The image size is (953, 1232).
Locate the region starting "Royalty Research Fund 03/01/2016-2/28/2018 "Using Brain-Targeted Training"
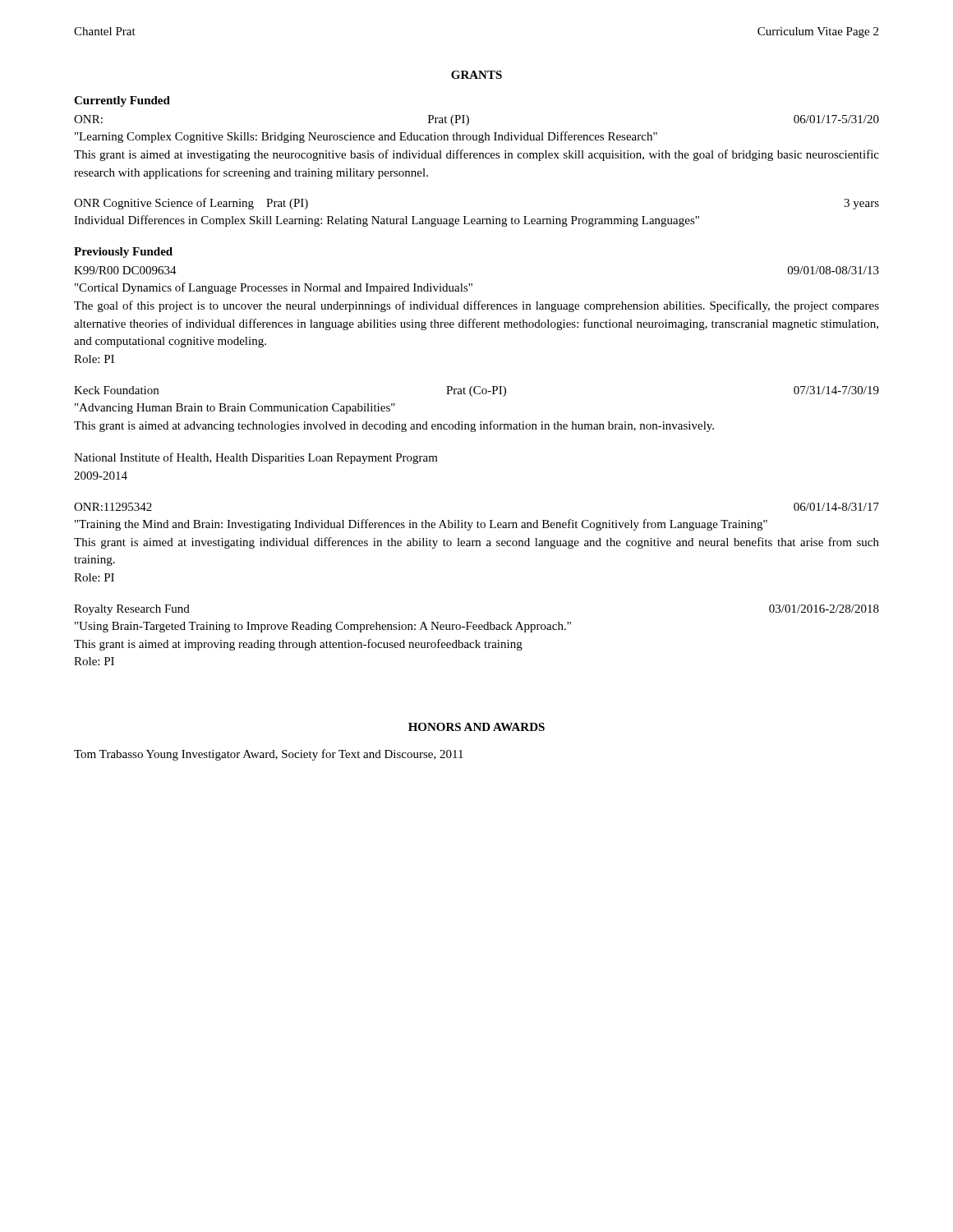coord(476,636)
